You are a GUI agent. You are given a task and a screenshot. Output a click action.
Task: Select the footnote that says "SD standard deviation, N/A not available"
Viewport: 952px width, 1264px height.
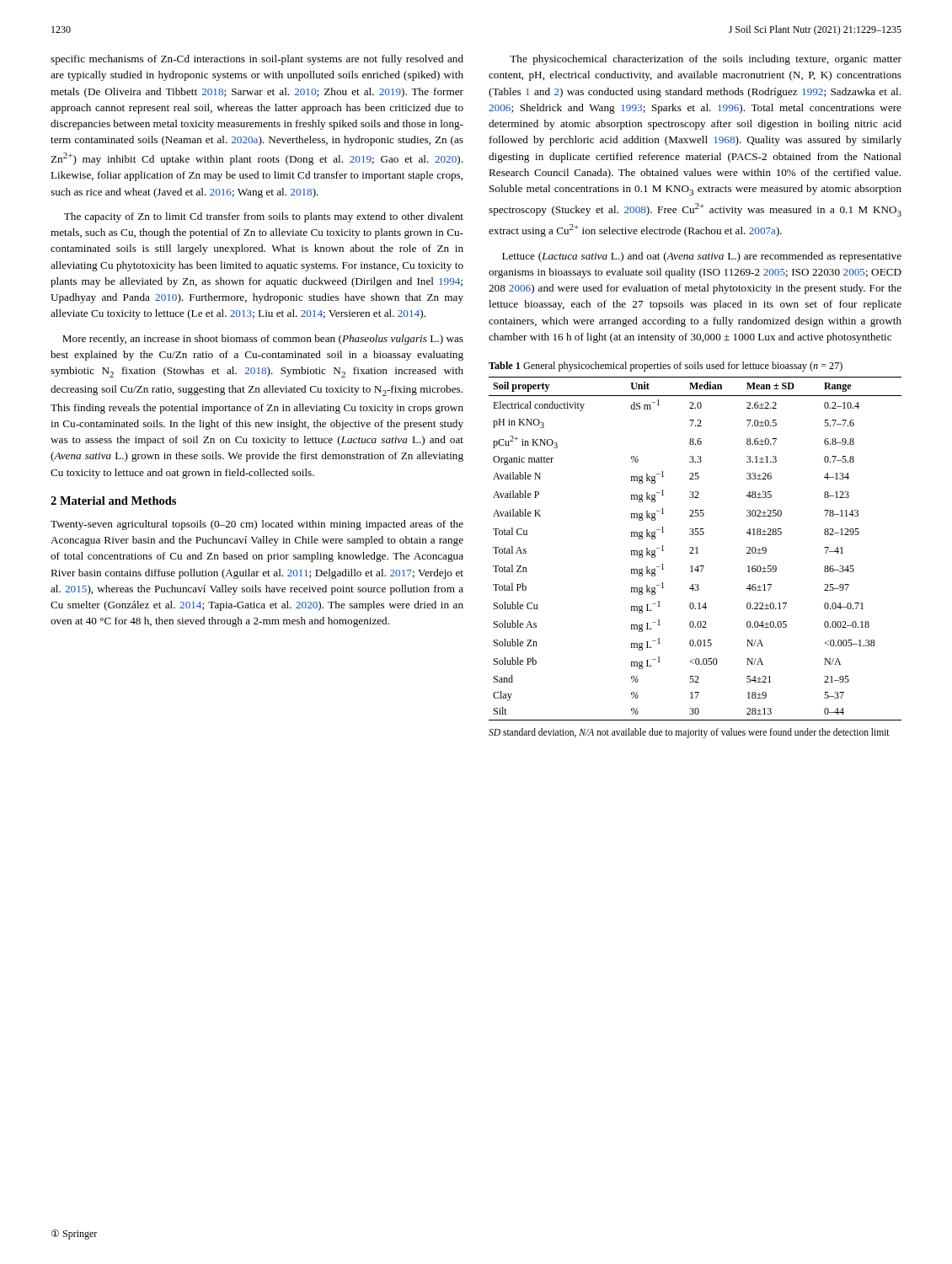click(689, 732)
